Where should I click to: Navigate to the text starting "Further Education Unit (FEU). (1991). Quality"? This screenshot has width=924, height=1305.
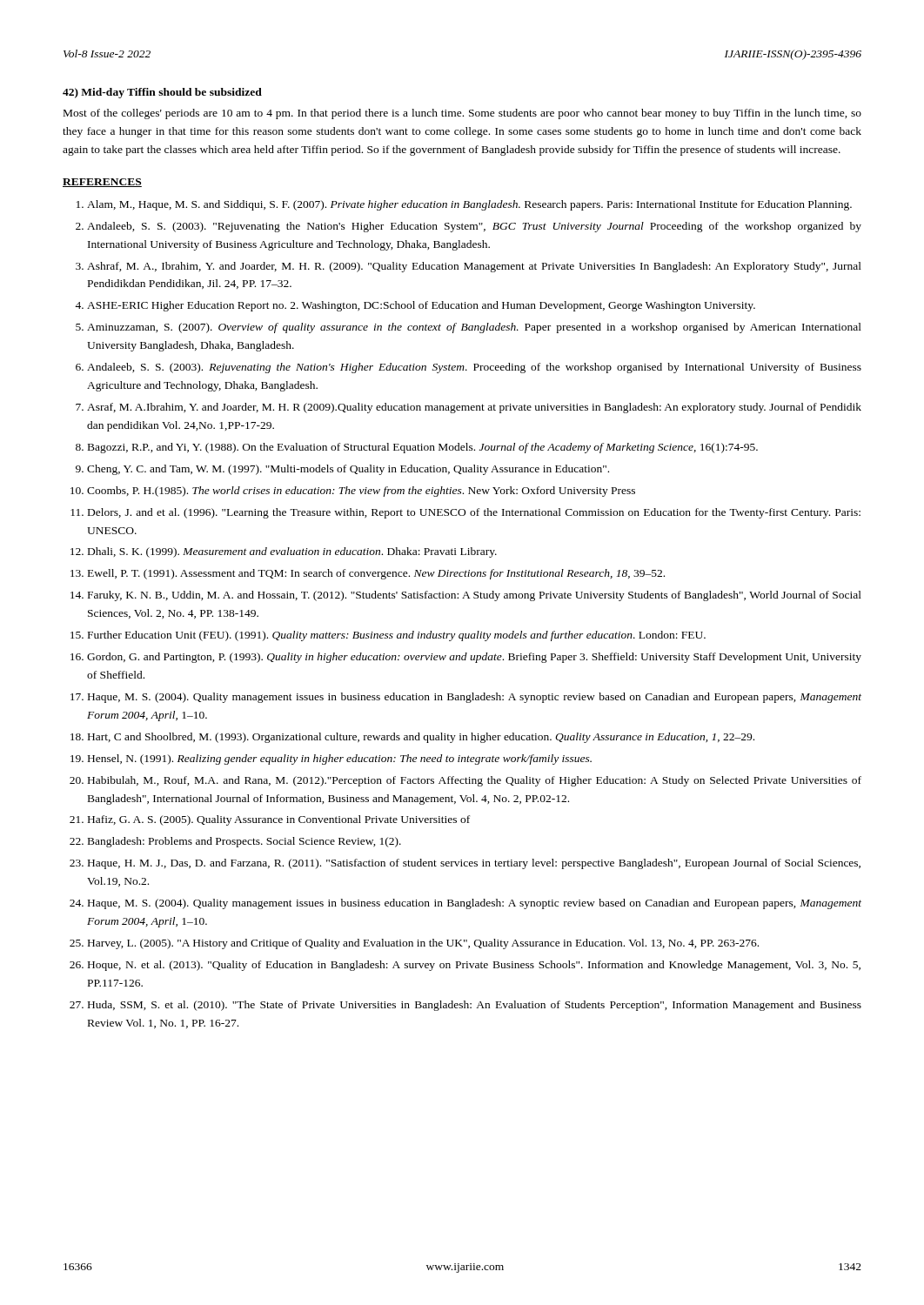tap(397, 635)
